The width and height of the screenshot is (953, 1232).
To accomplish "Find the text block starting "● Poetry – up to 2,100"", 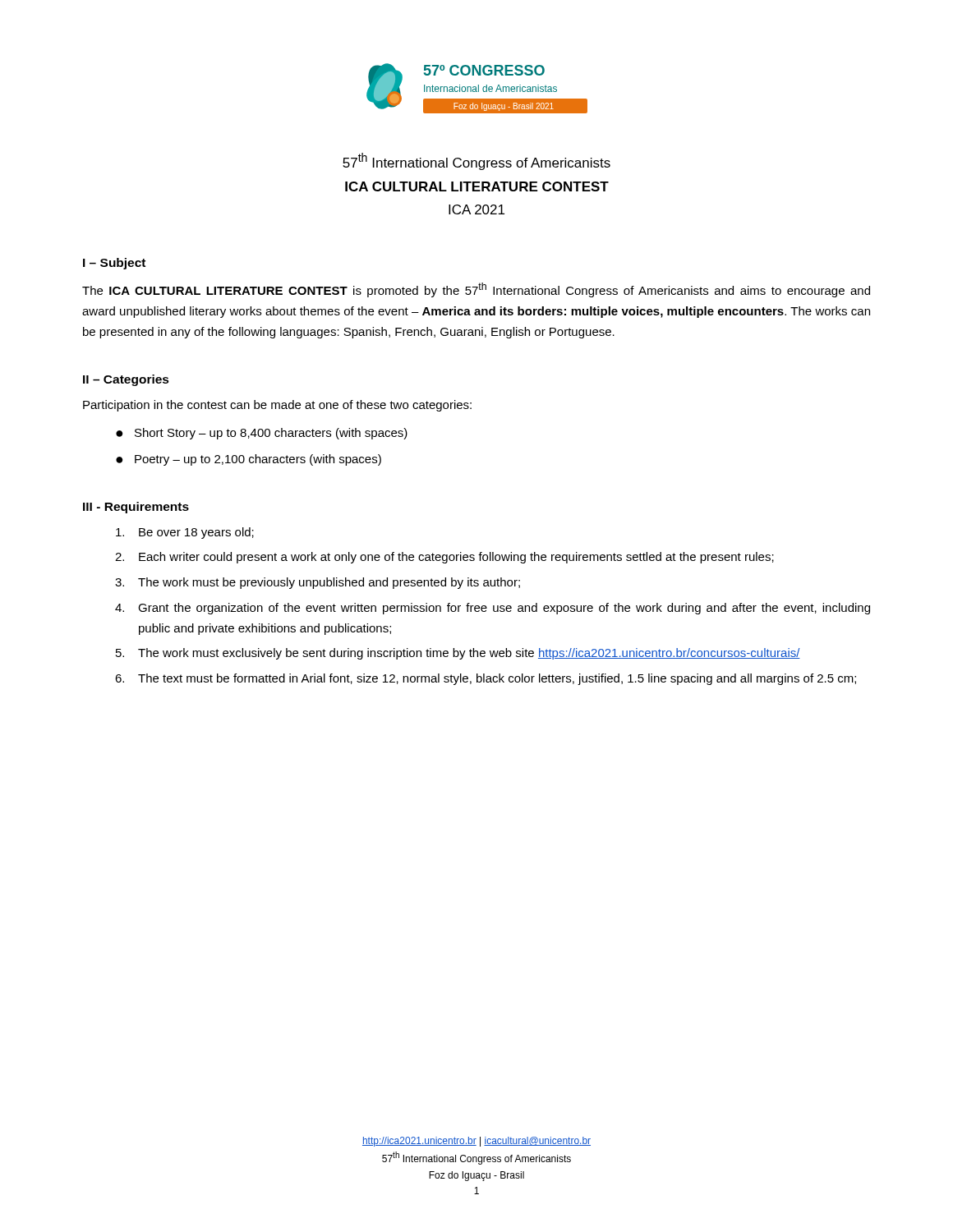I will (x=248, y=459).
